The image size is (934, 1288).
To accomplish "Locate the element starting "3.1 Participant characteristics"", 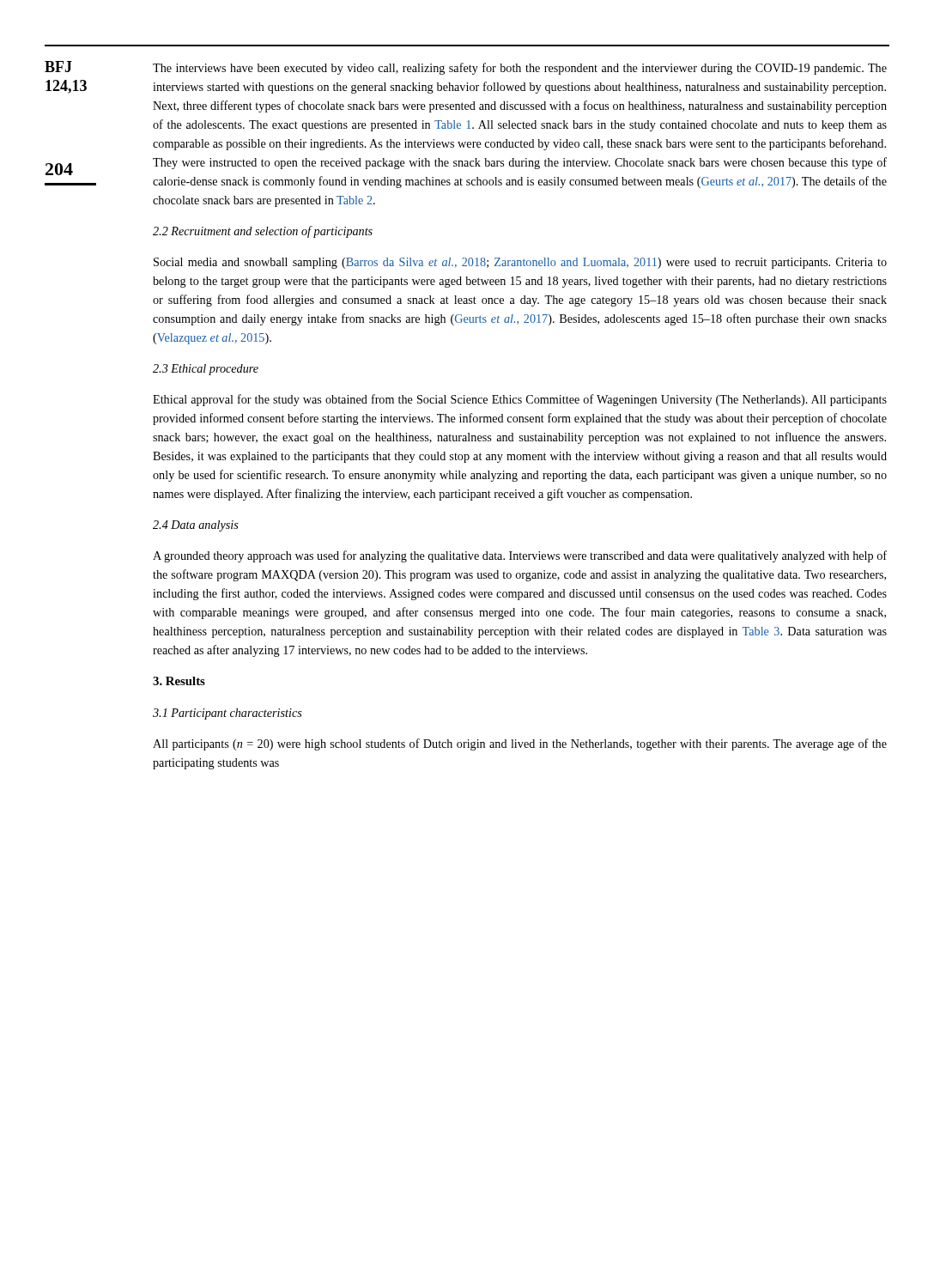I will tap(227, 714).
